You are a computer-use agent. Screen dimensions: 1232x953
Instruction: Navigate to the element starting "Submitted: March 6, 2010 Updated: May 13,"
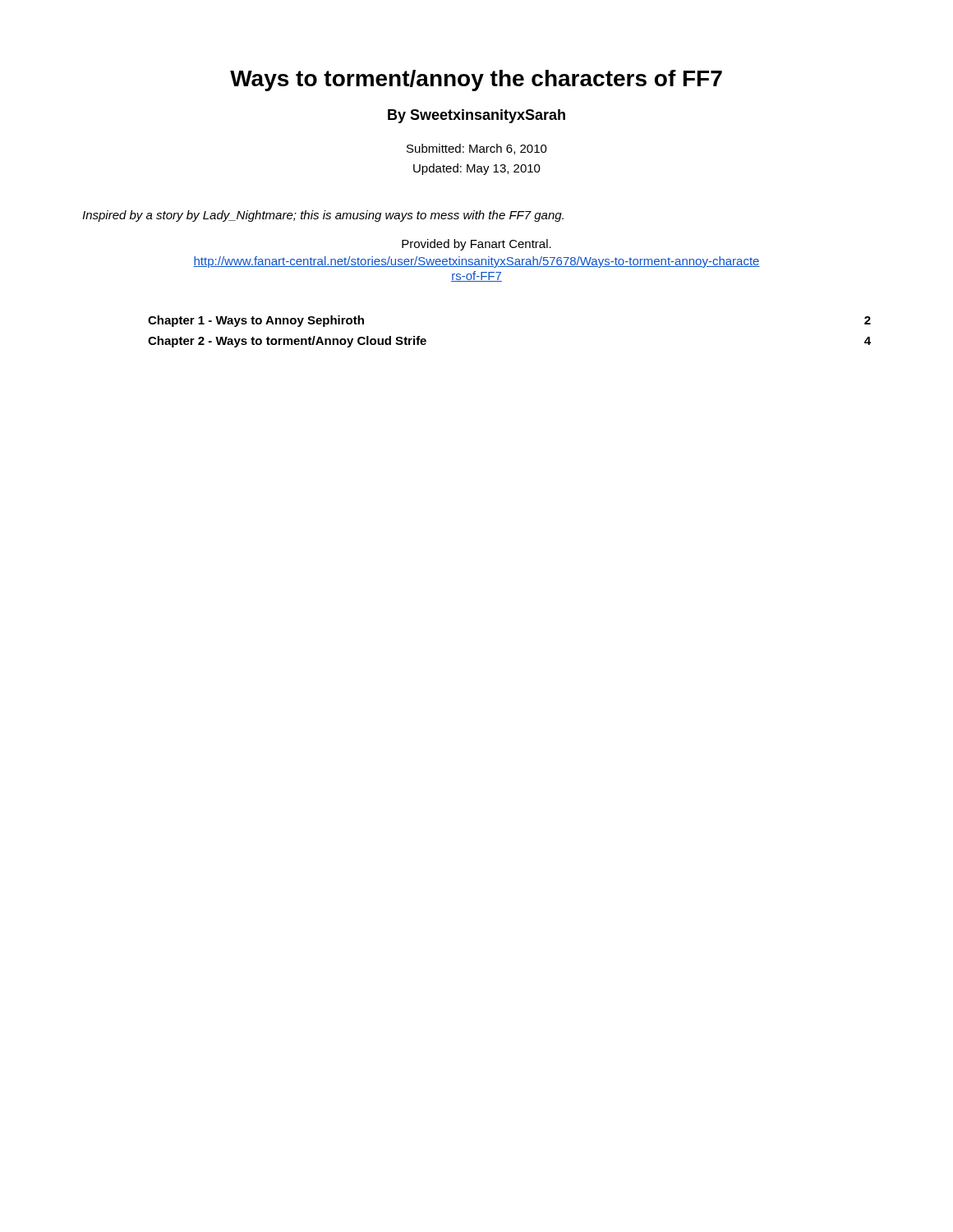(476, 159)
